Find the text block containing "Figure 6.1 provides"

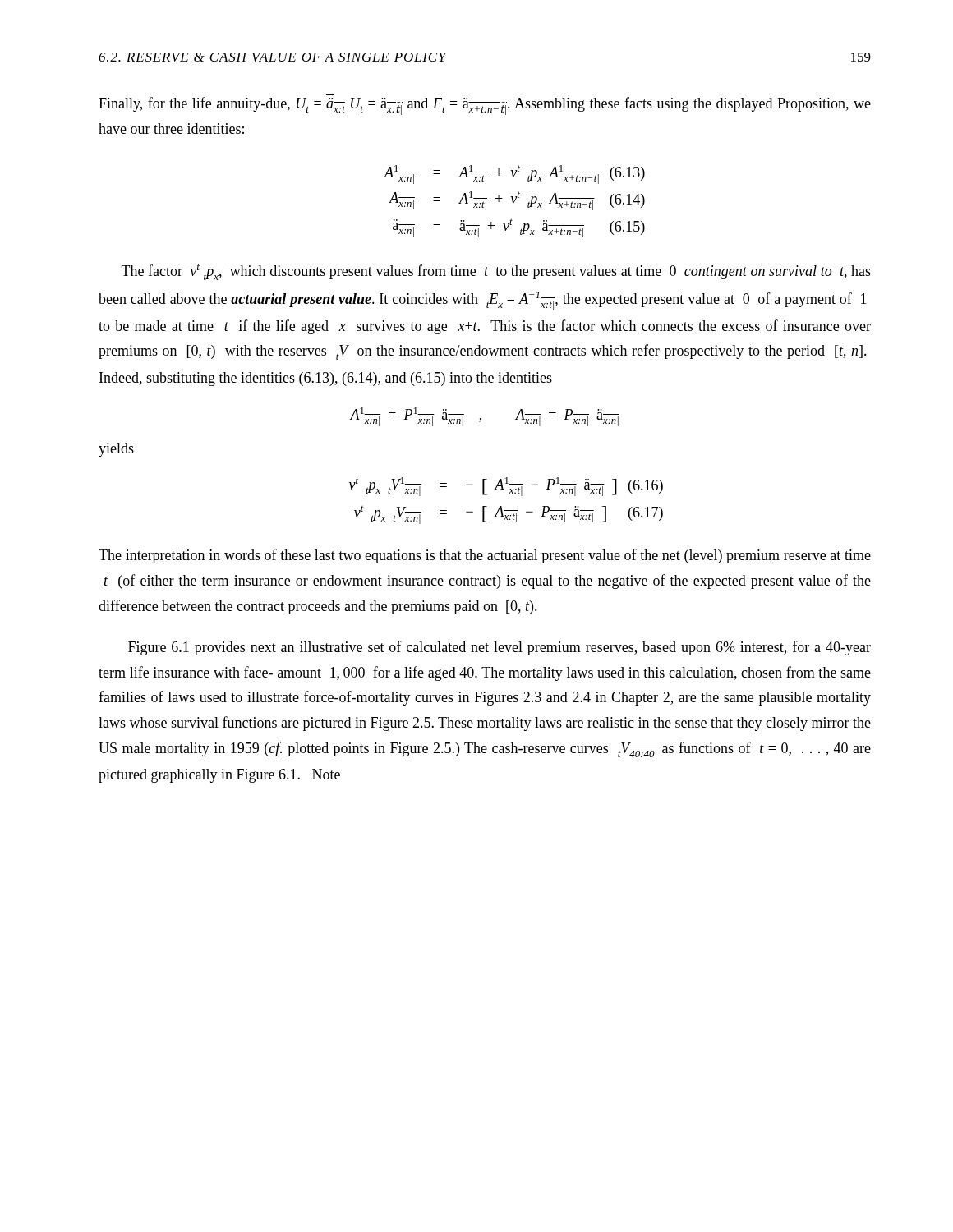tap(485, 711)
